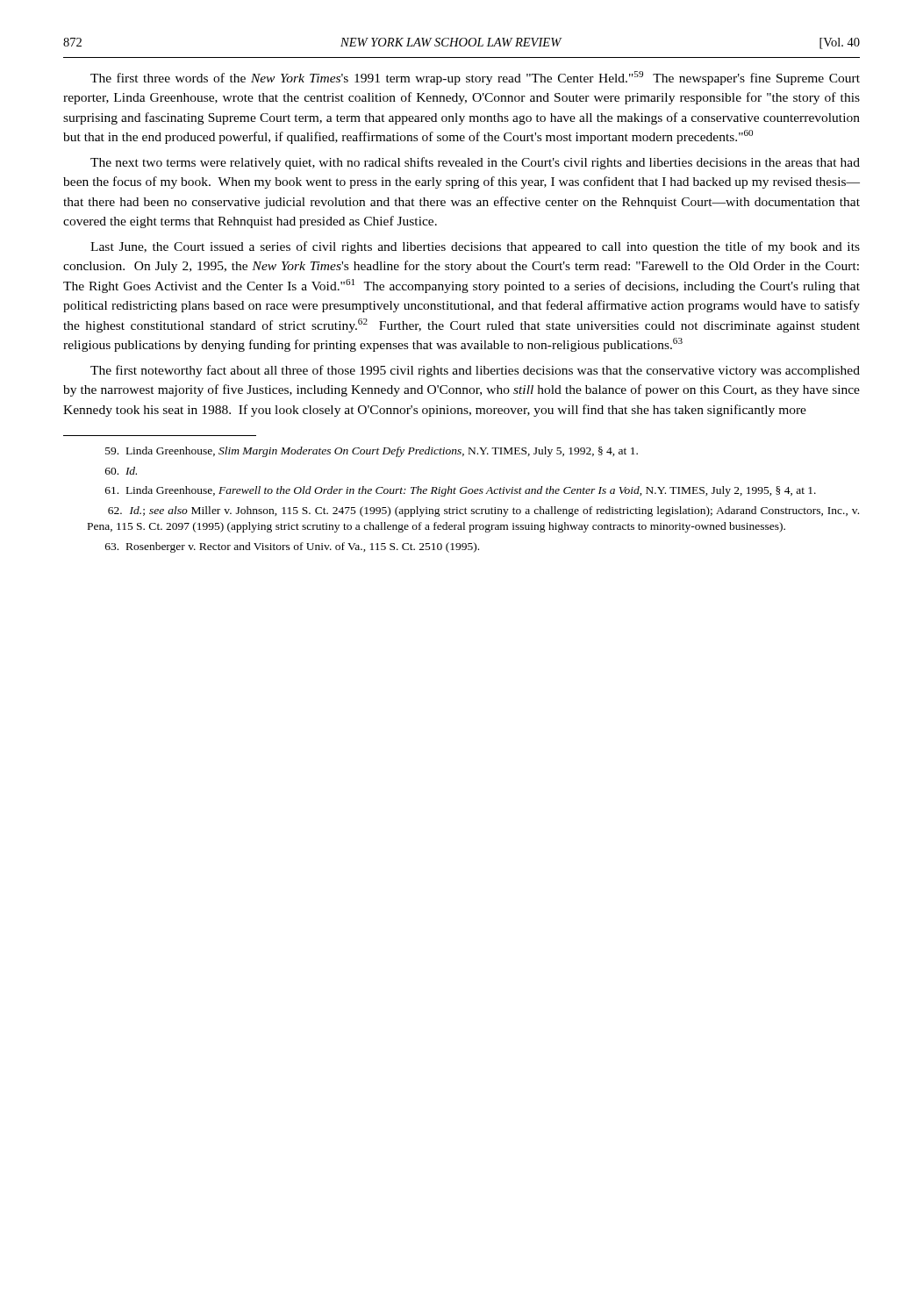The height and width of the screenshot is (1316, 923).
Task: Click on the block starting "The first three"
Action: point(462,108)
